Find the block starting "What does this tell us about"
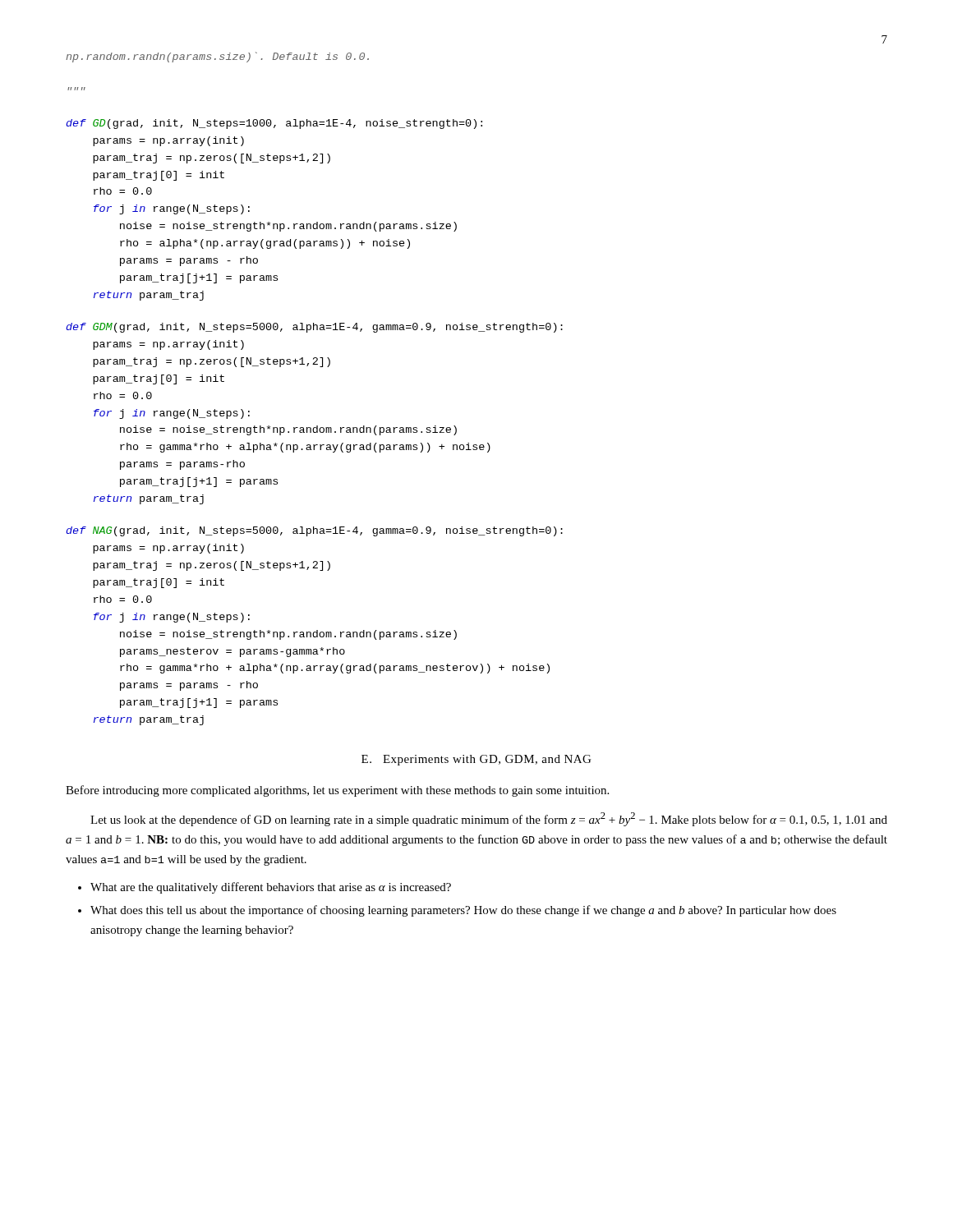Image resolution: width=953 pixels, height=1232 pixels. coord(463,920)
